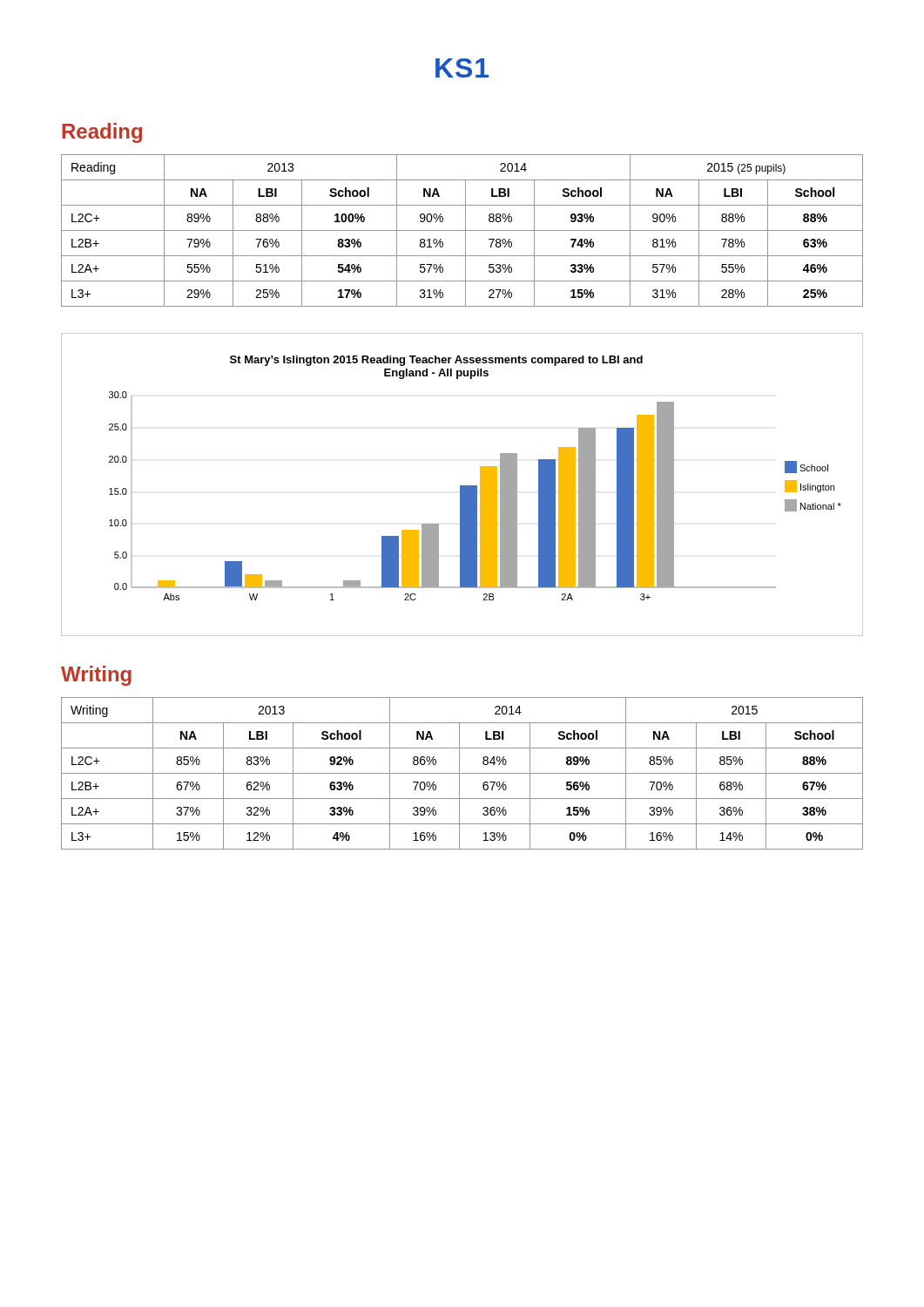Locate the grouped bar chart
The width and height of the screenshot is (924, 1307).
click(462, 485)
